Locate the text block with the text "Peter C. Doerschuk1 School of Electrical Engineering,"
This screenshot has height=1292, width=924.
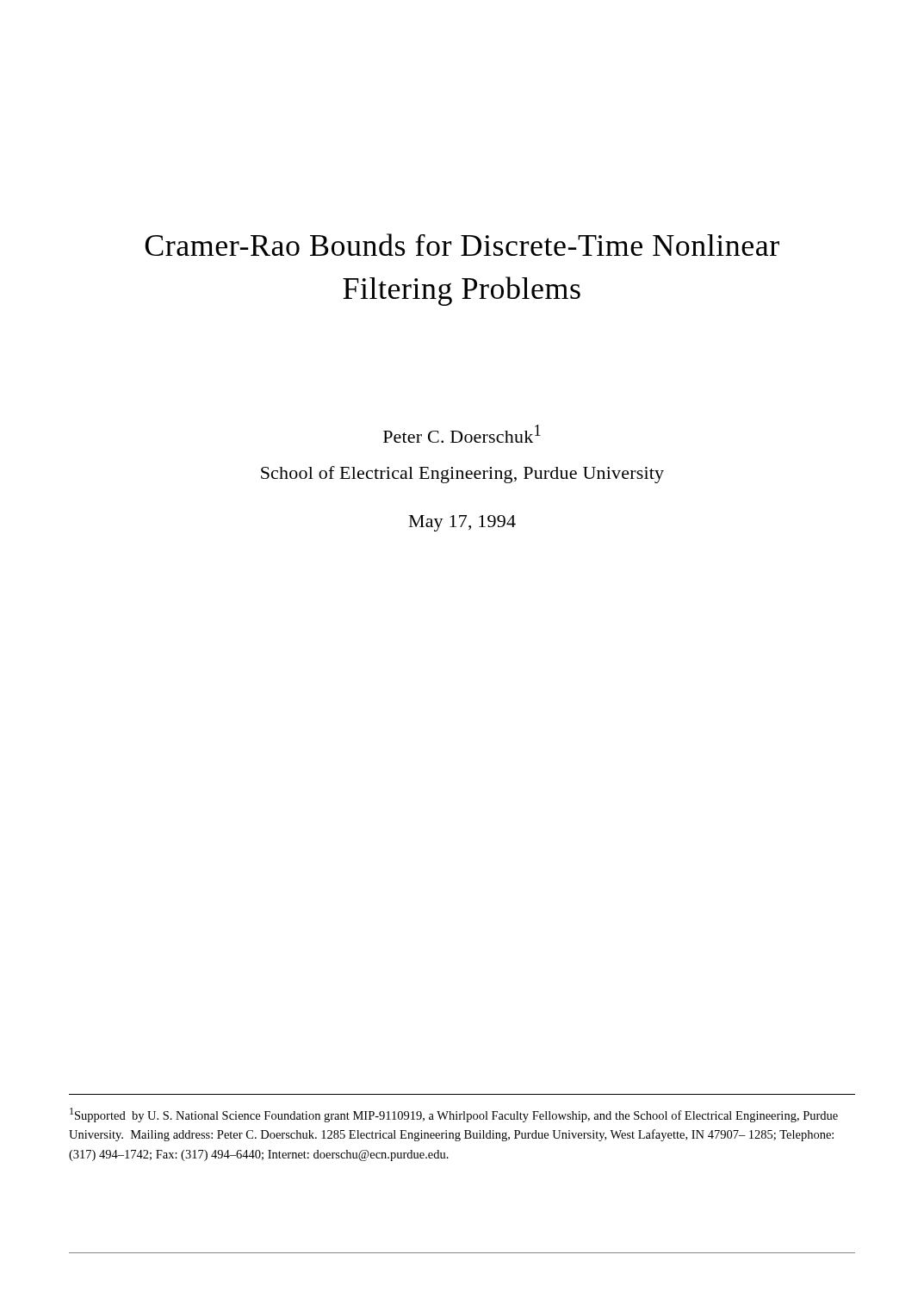(x=462, y=477)
